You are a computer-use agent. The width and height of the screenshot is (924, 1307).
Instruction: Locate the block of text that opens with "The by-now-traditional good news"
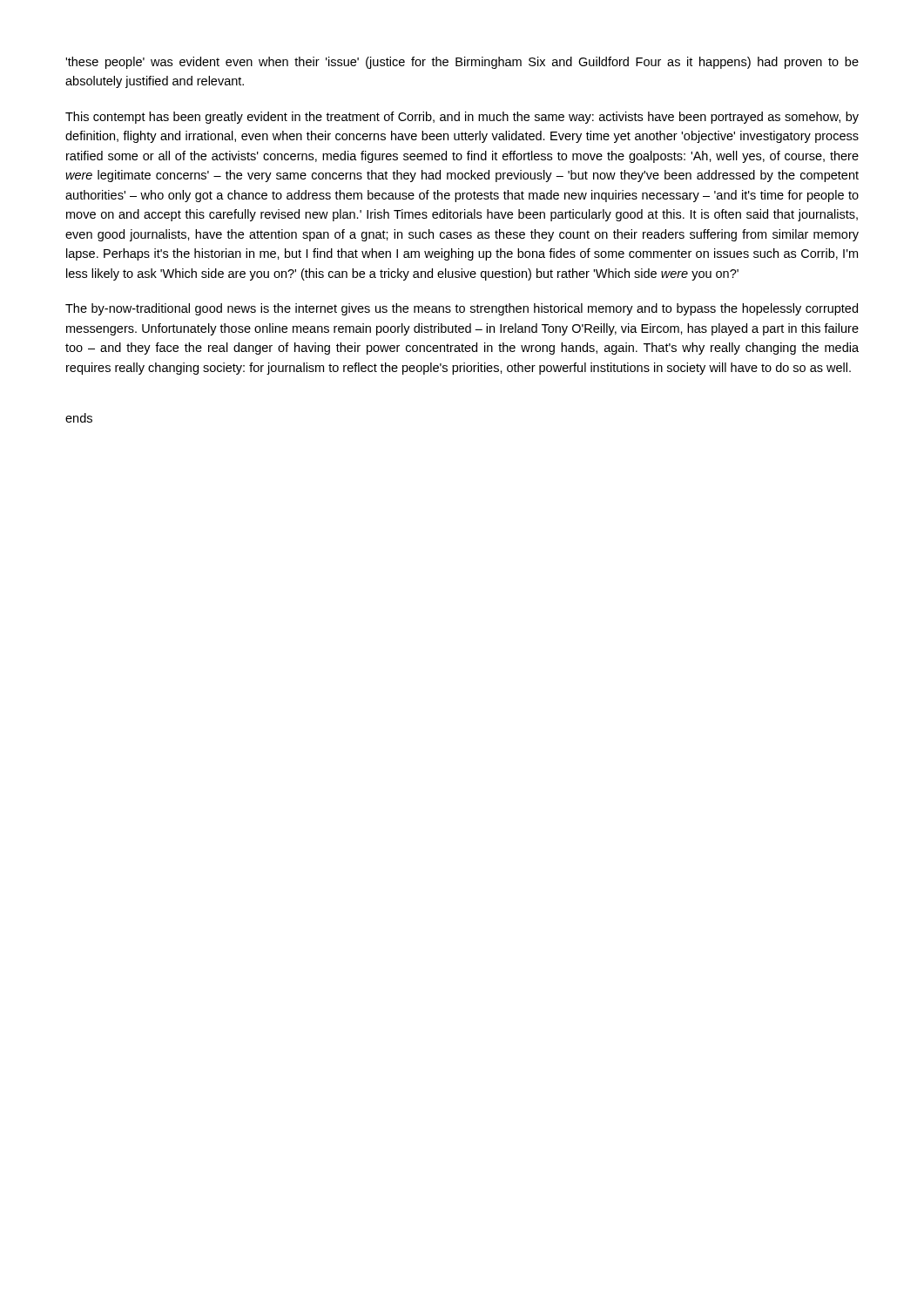(462, 338)
